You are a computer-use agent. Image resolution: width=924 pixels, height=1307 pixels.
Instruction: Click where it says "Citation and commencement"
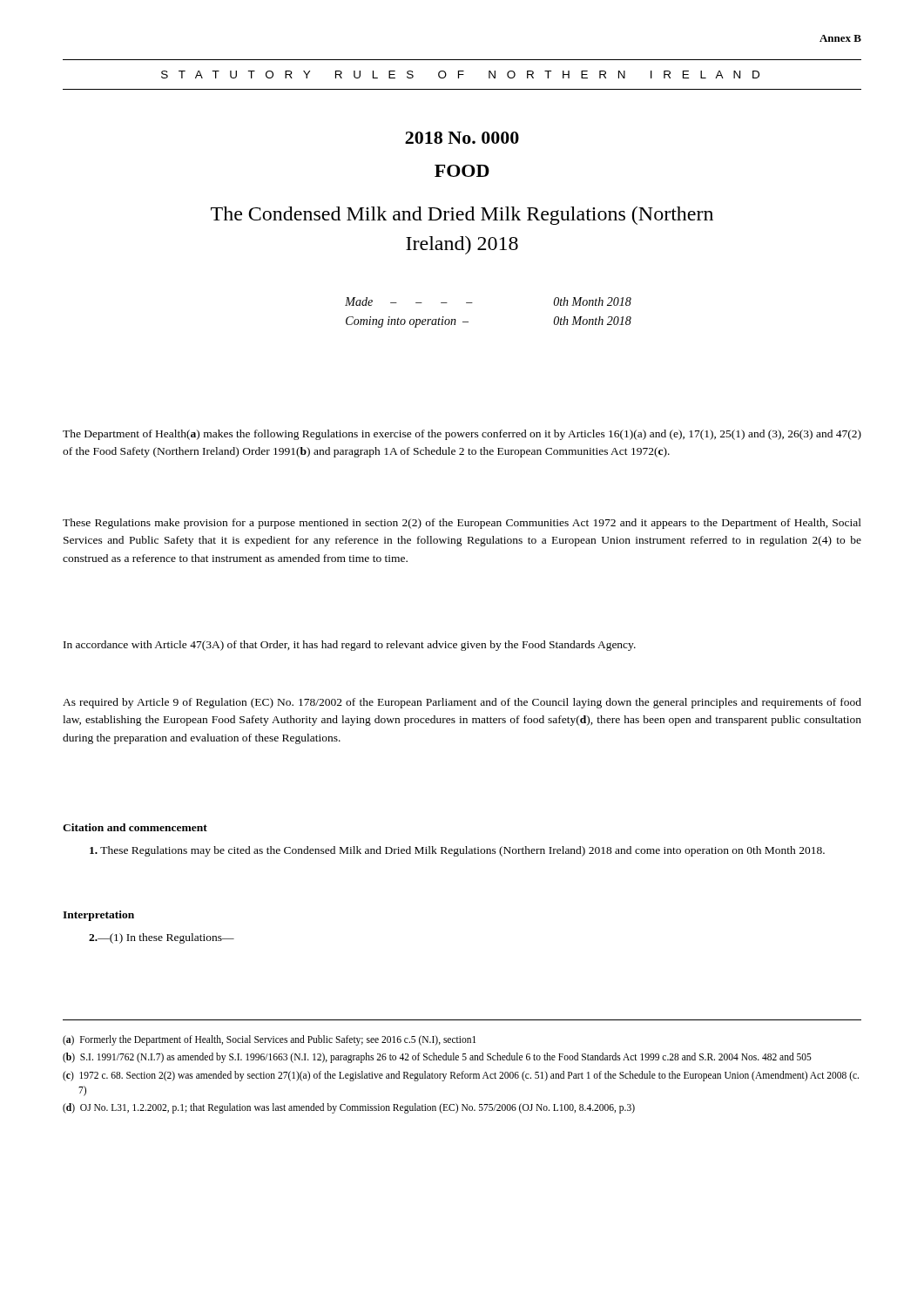(x=135, y=827)
